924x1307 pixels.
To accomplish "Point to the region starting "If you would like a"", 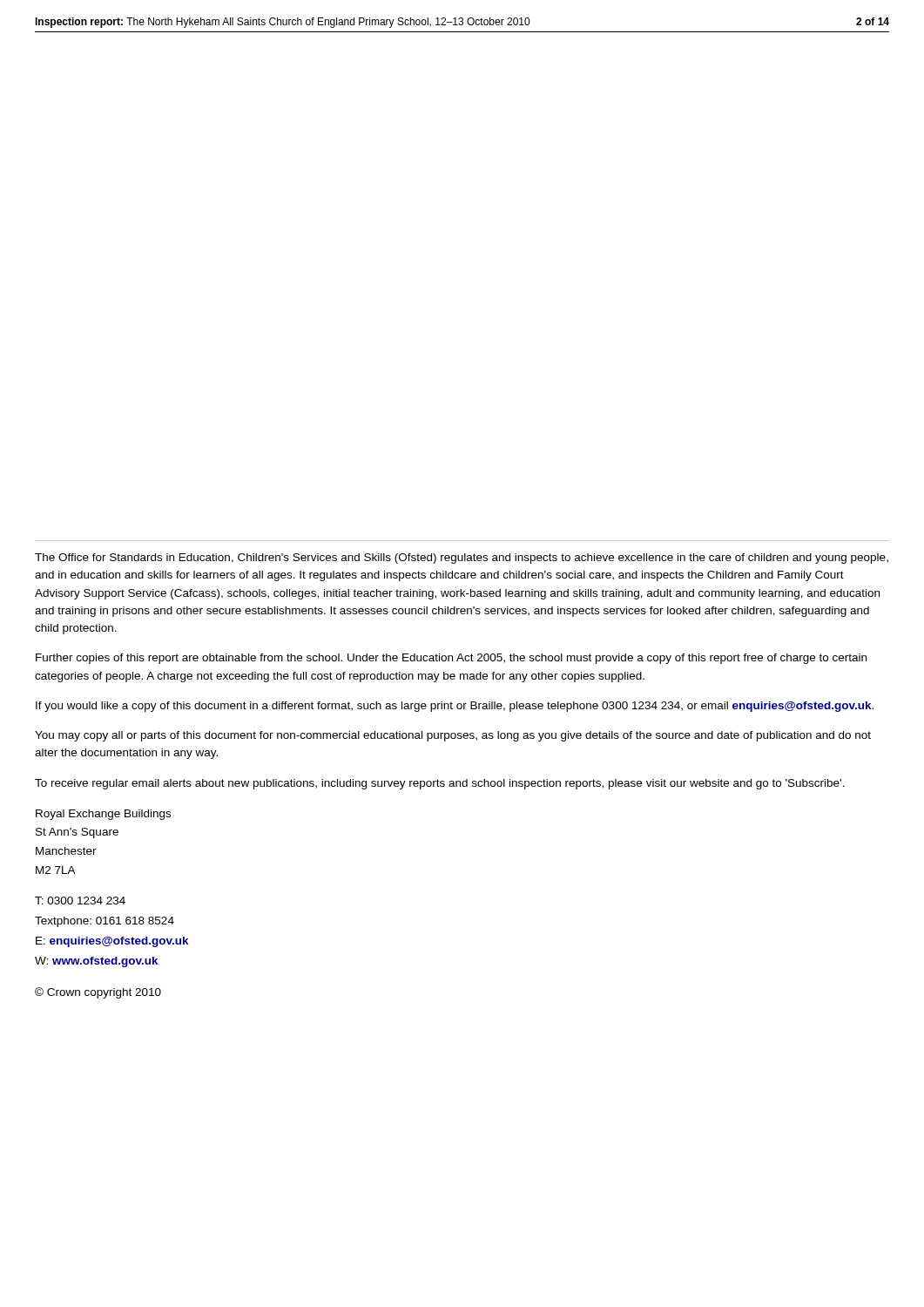I will tap(455, 705).
